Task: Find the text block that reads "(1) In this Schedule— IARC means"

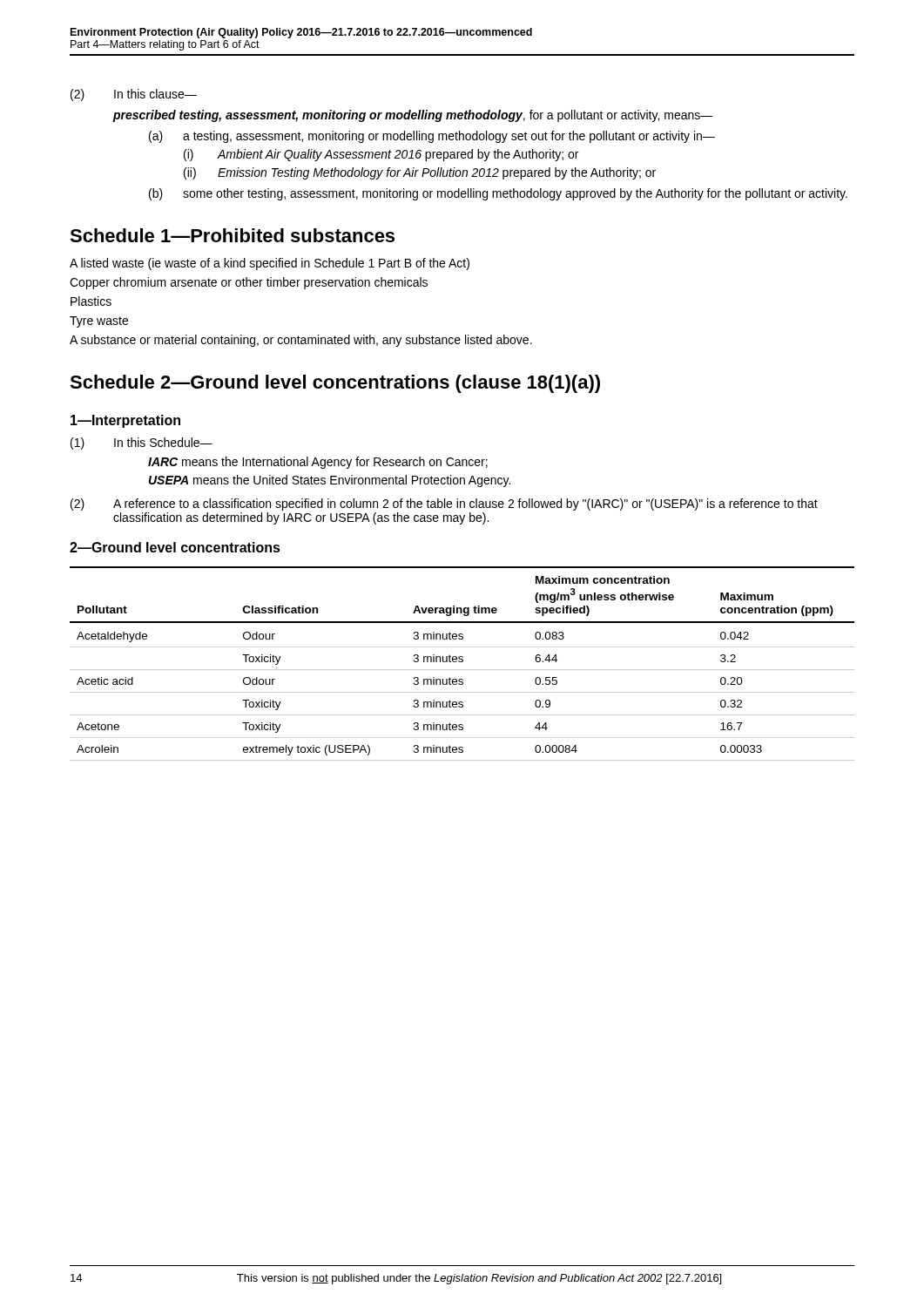Action: pyautogui.click(x=462, y=464)
